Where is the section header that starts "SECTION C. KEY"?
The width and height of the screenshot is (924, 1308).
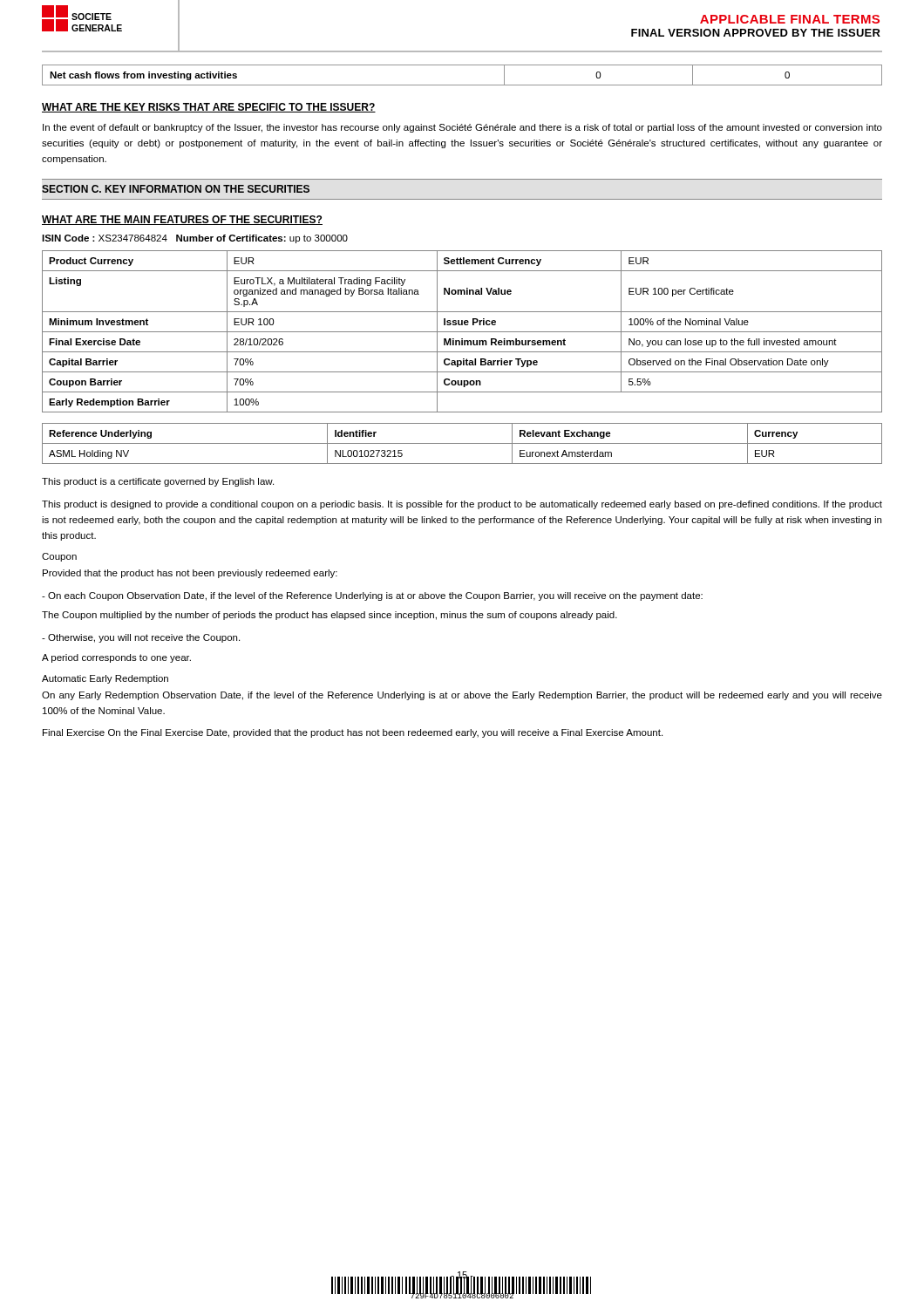[x=176, y=190]
